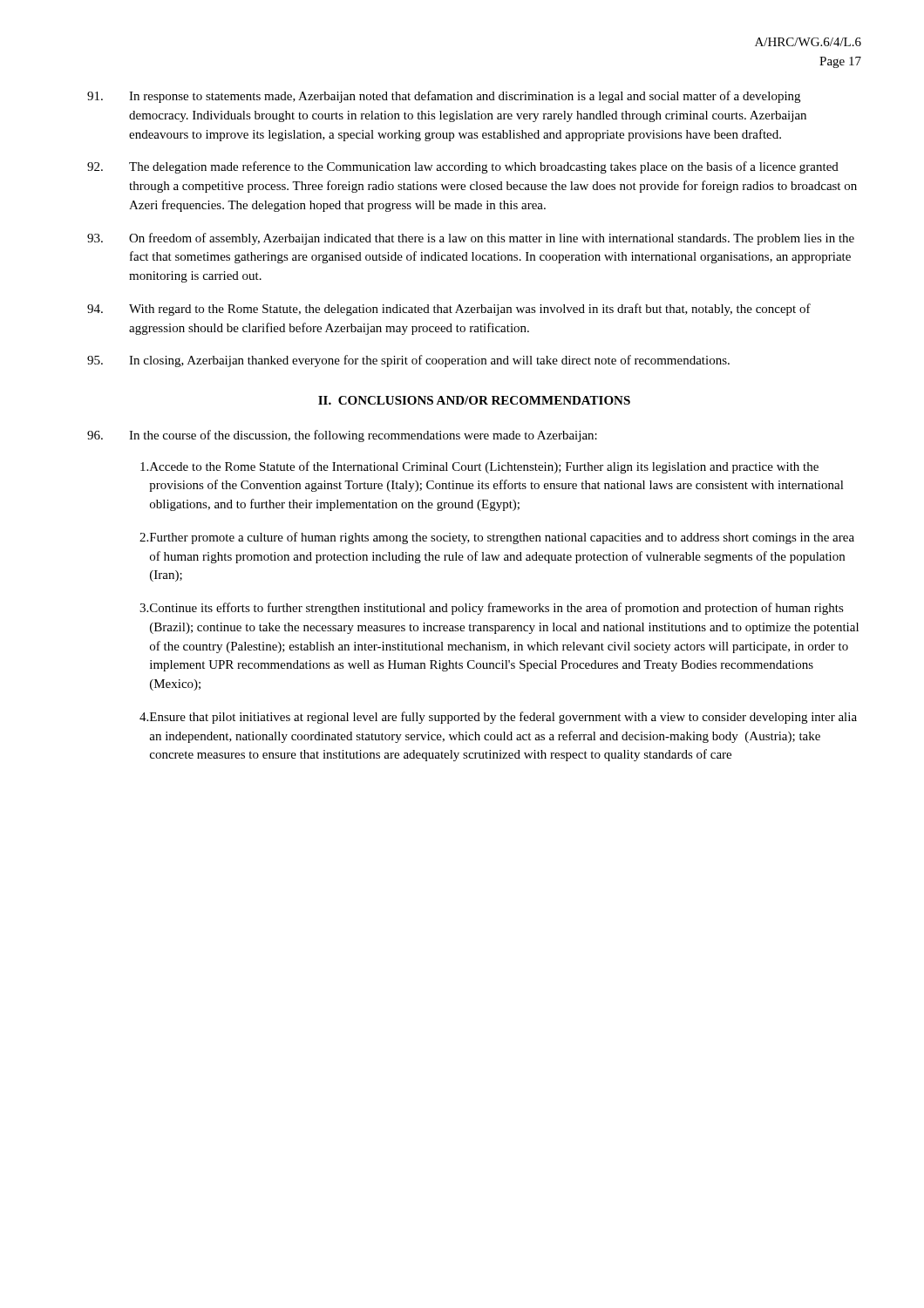This screenshot has width=924, height=1308.
Task: Select the text block starting "2. Further promote a"
Action: click(x=474, y=557)
